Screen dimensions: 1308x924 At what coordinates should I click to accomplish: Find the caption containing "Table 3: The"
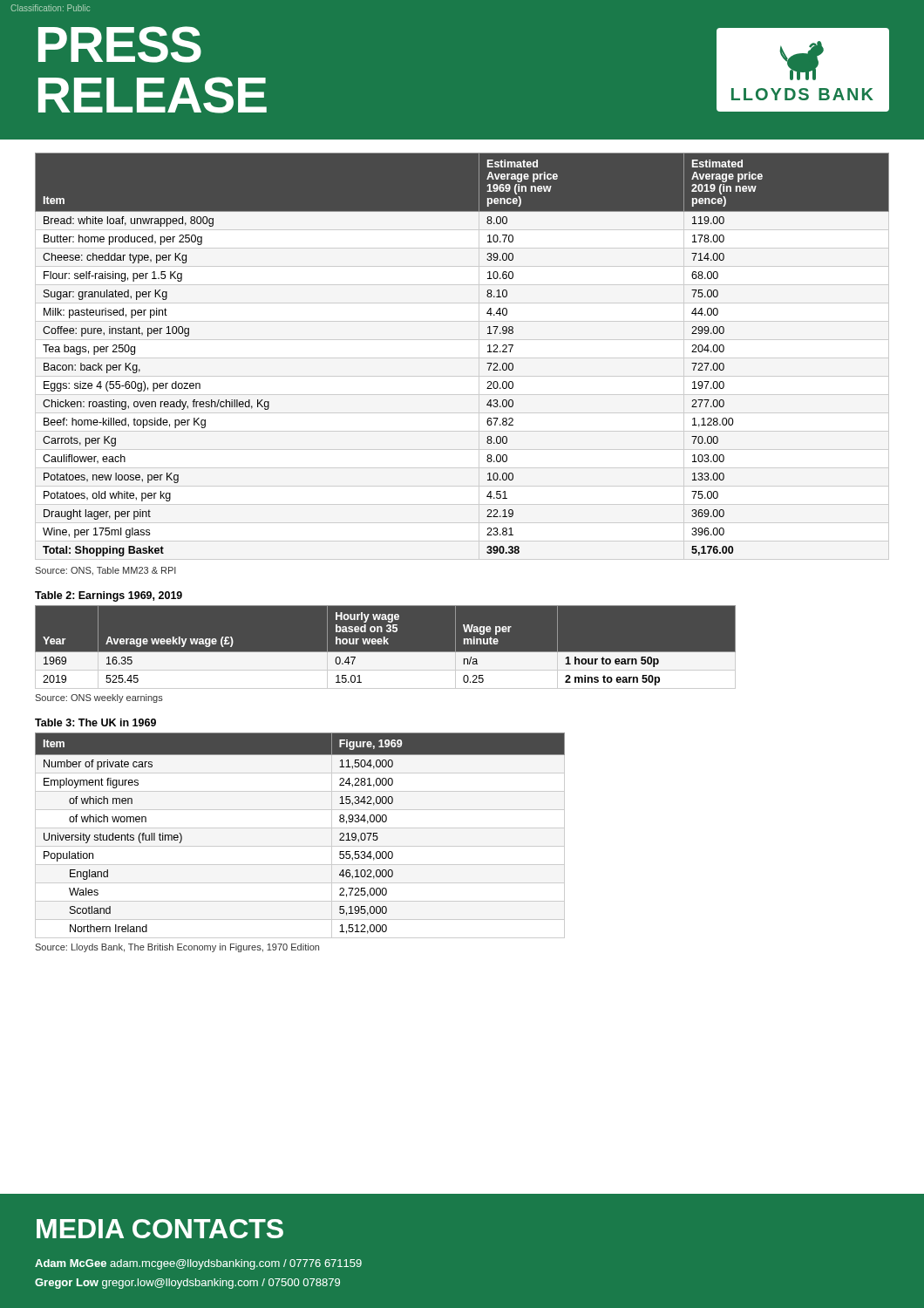point(96,723)
